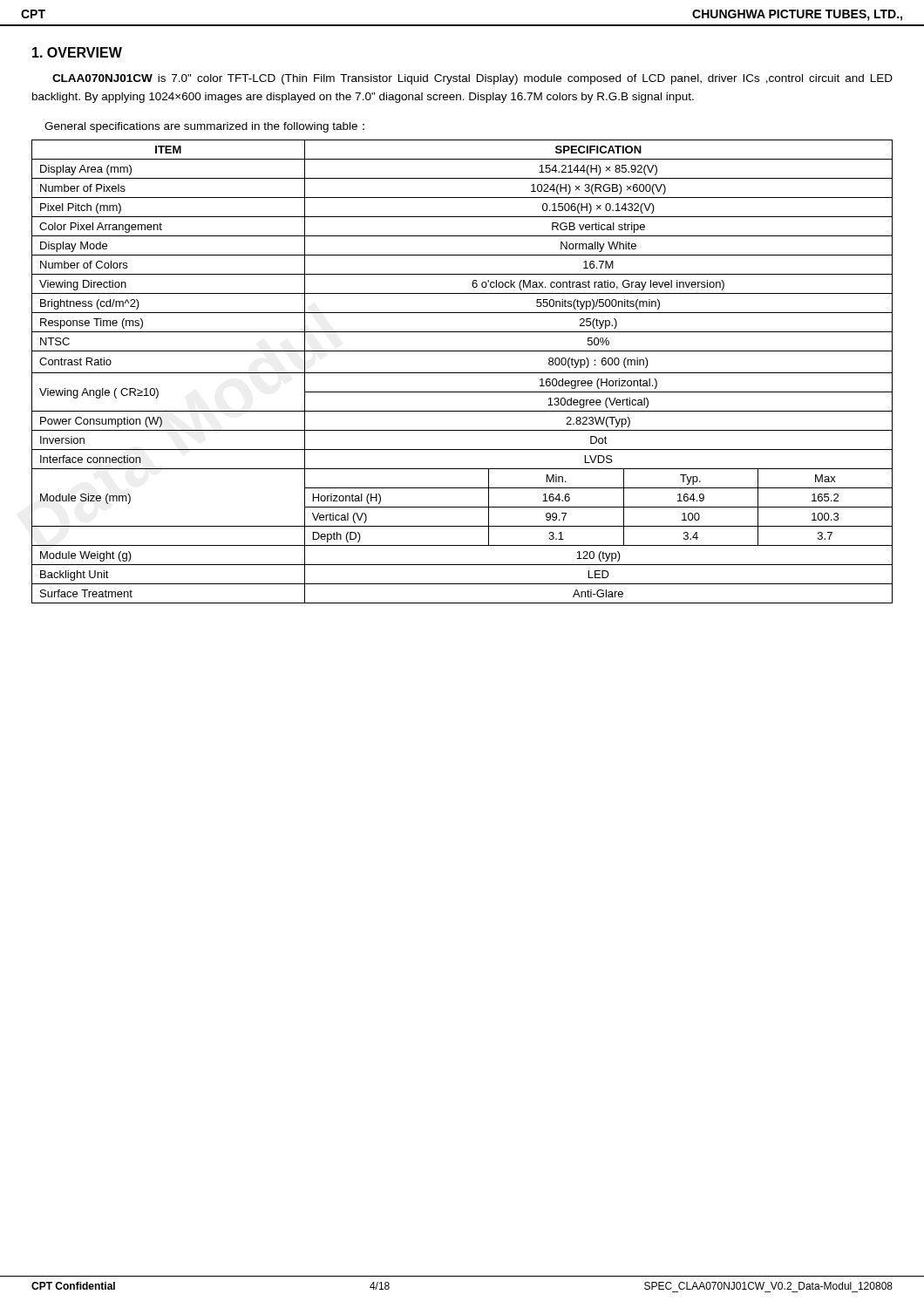This screenshot has width=924, height=1308.
Task: Find the element starting "General specifications are summarized in the"
Action: pyautogui.click(x=201, y=126)
